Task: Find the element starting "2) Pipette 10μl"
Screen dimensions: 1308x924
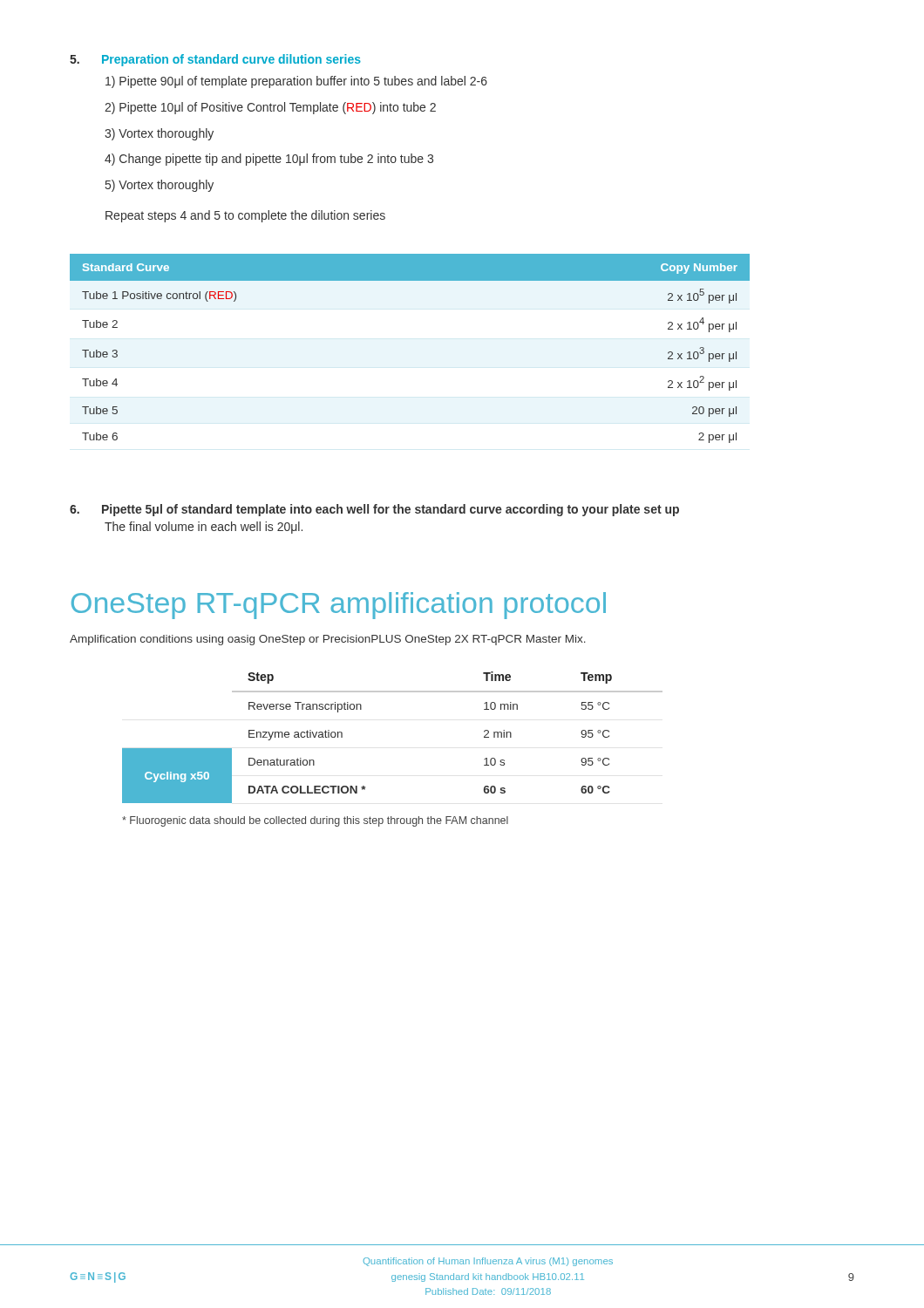Action: (270, 107)
